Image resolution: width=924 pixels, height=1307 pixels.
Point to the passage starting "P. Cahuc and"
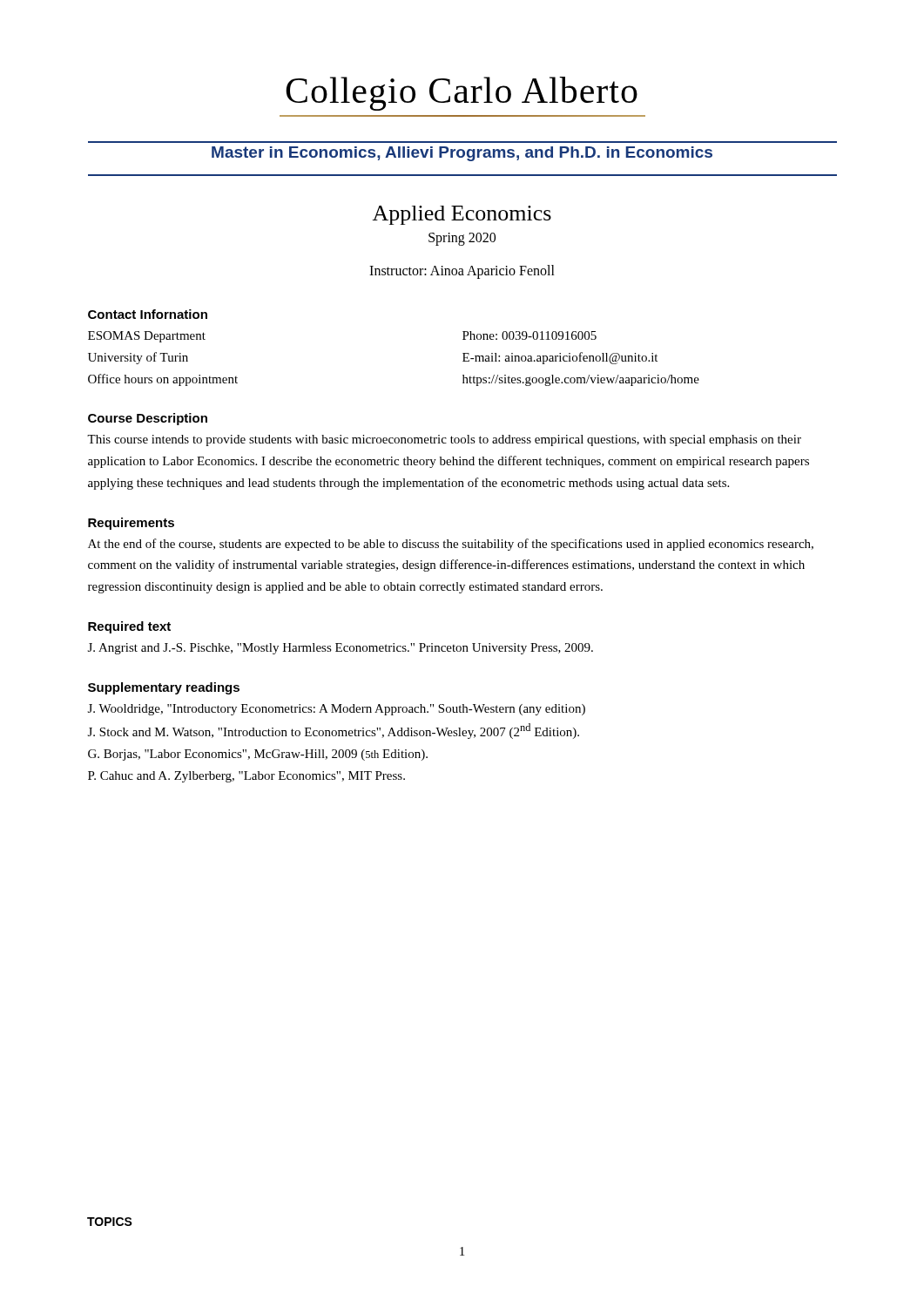click(x=247, y=775)
